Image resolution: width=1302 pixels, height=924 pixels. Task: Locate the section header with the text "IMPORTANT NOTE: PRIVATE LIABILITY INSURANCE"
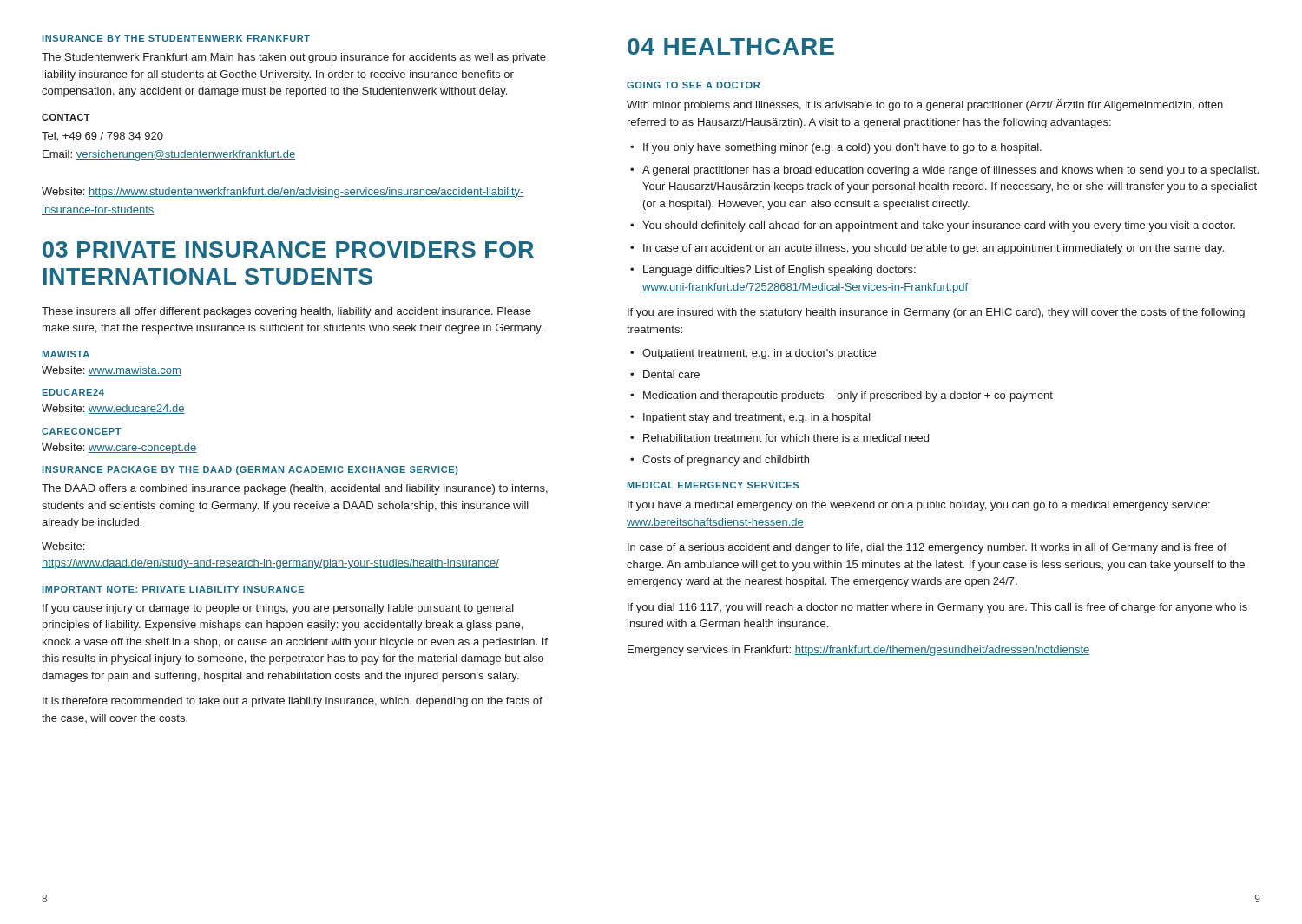tap(173, 589)
